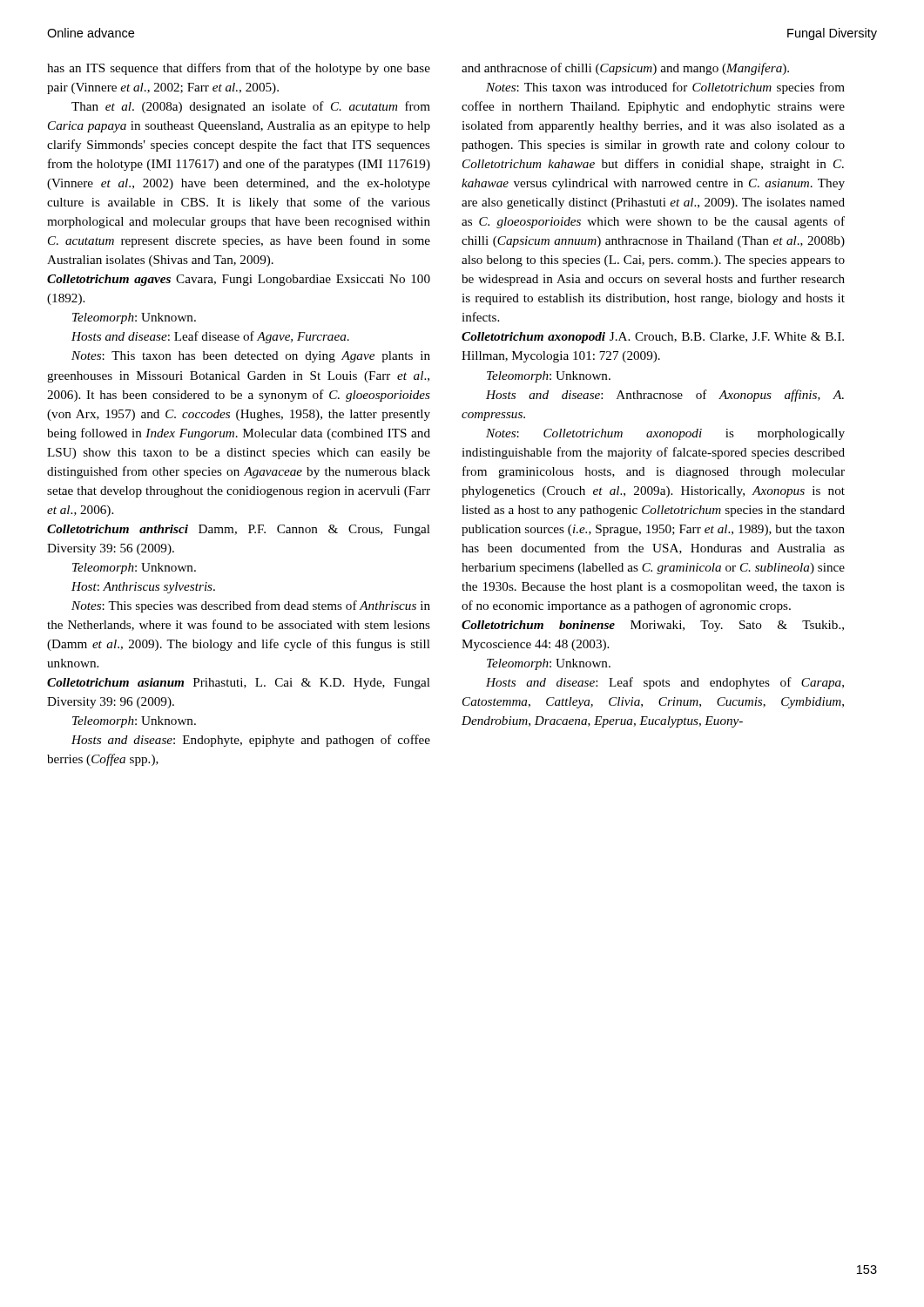Locate the text block containing "has an ITS sequence that differs"
Screen dimensions: 1307x924
pos(239,164)
